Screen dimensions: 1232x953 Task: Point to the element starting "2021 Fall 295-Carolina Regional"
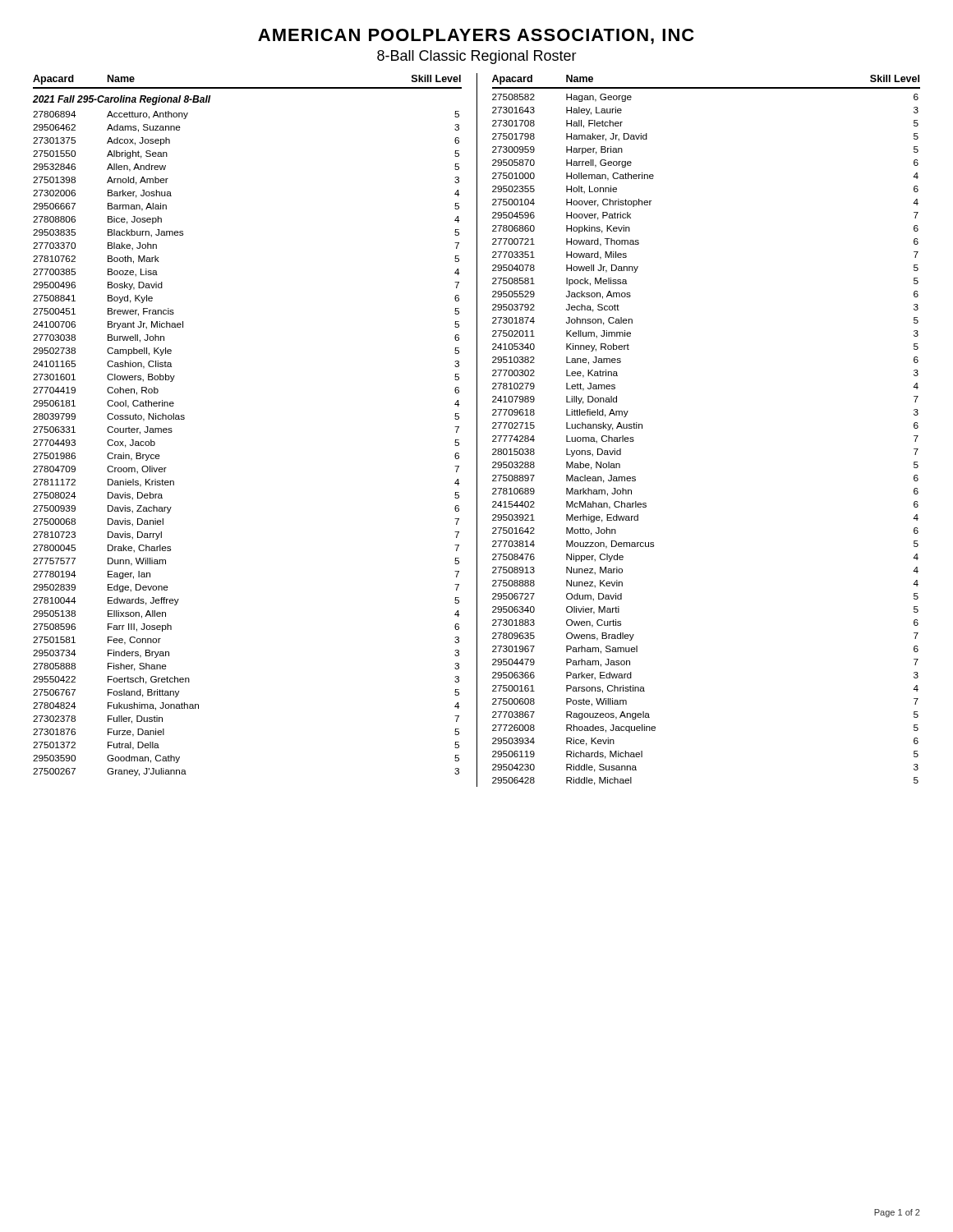[x=122, y=99]
